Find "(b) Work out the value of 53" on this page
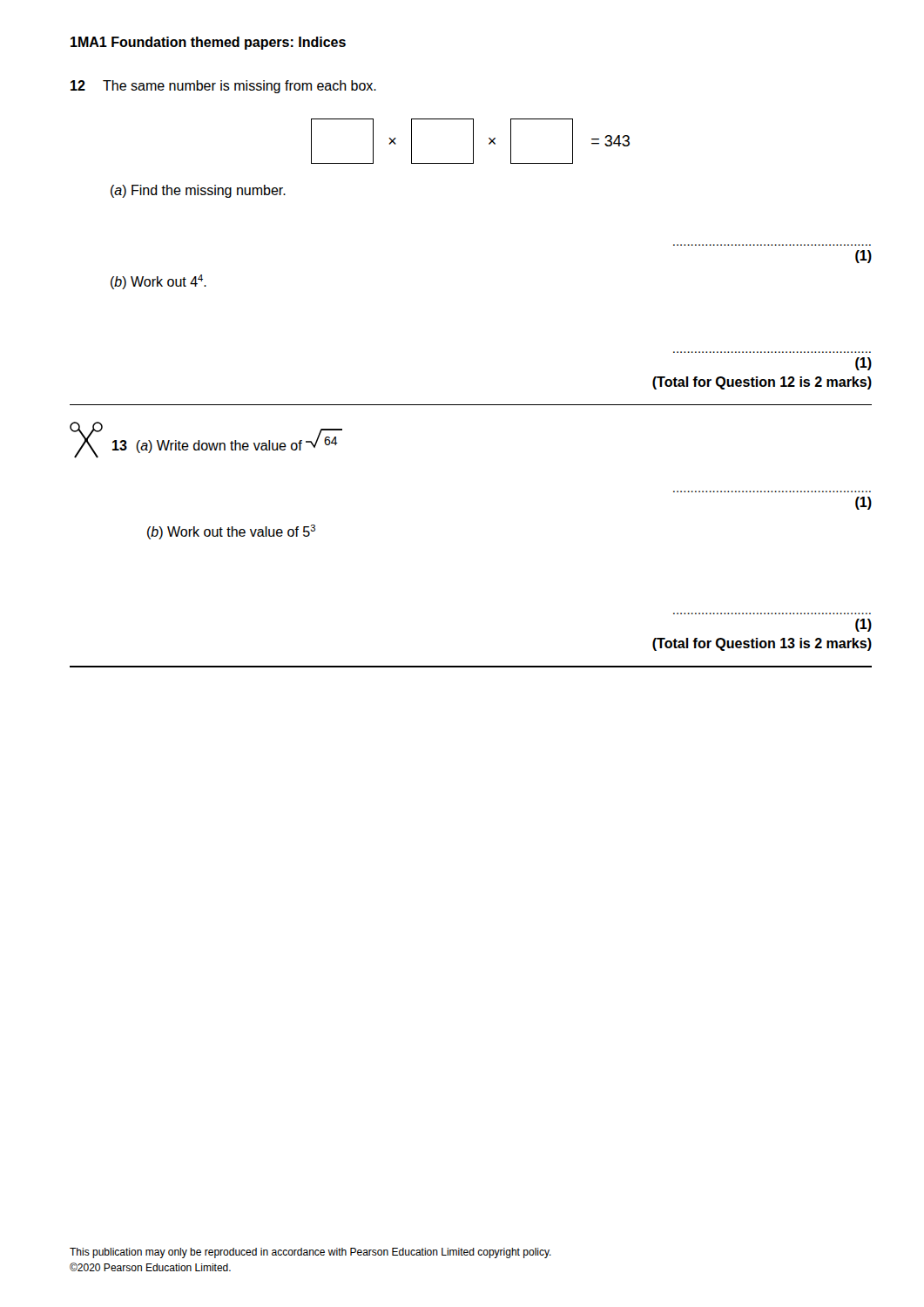This screenshot has height=1307, width=924. click(231, 531)
